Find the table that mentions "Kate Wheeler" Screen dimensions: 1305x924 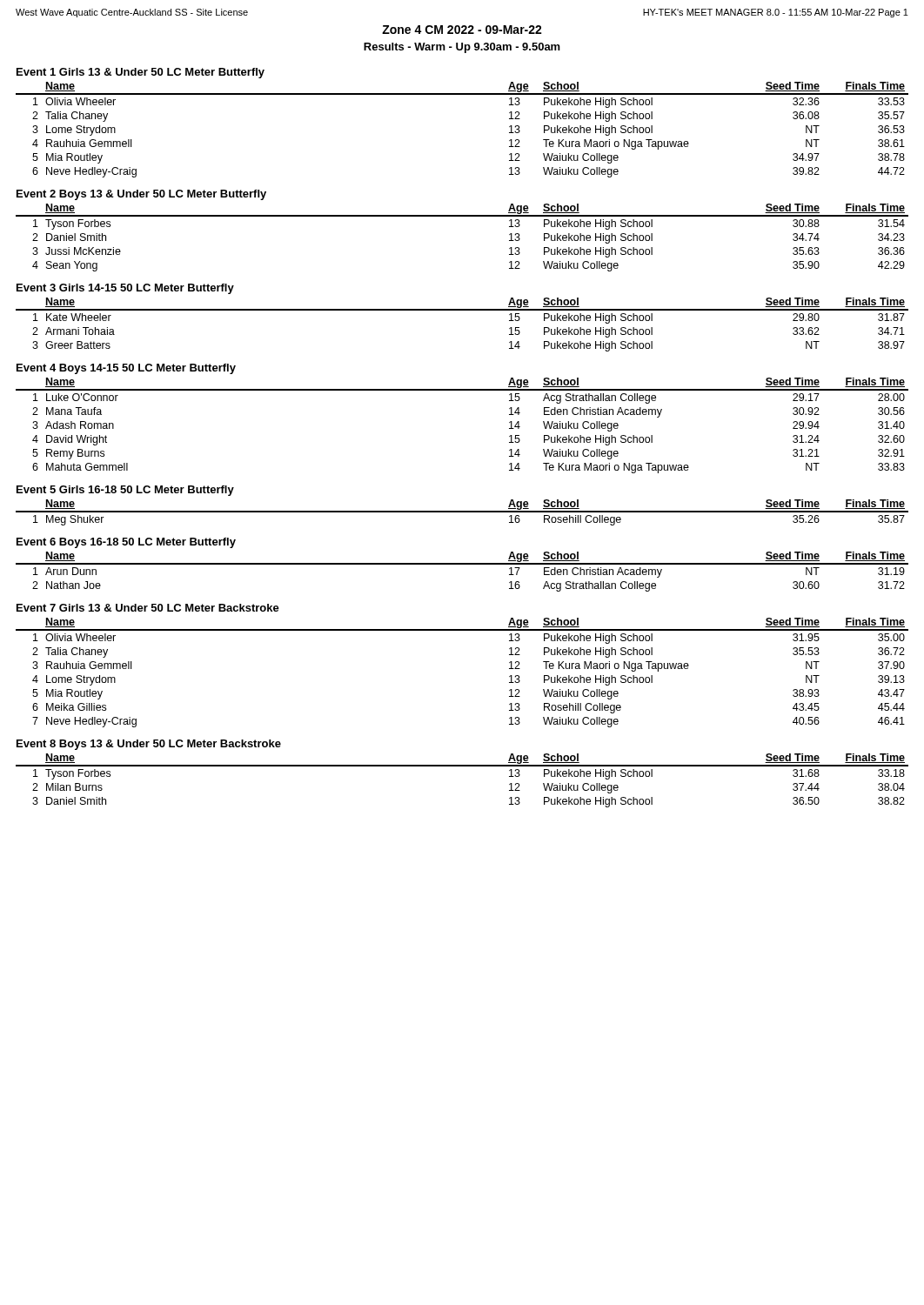(x=462, y=324)
